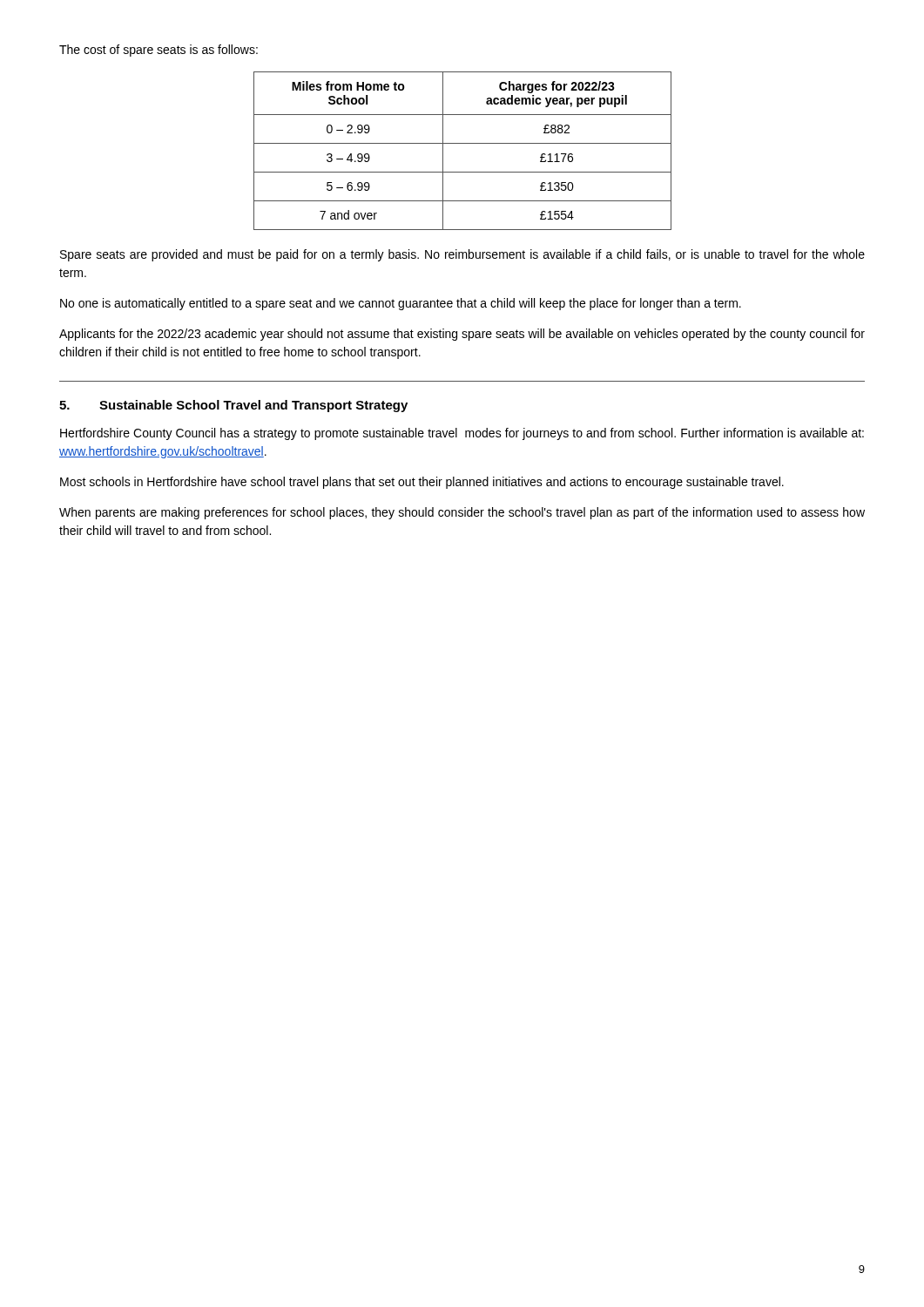Point to the region starting "Applicants for the 2022/23 academic year"
The image size is (924, 1307).
pyautogui.click(x=462, y=342)
